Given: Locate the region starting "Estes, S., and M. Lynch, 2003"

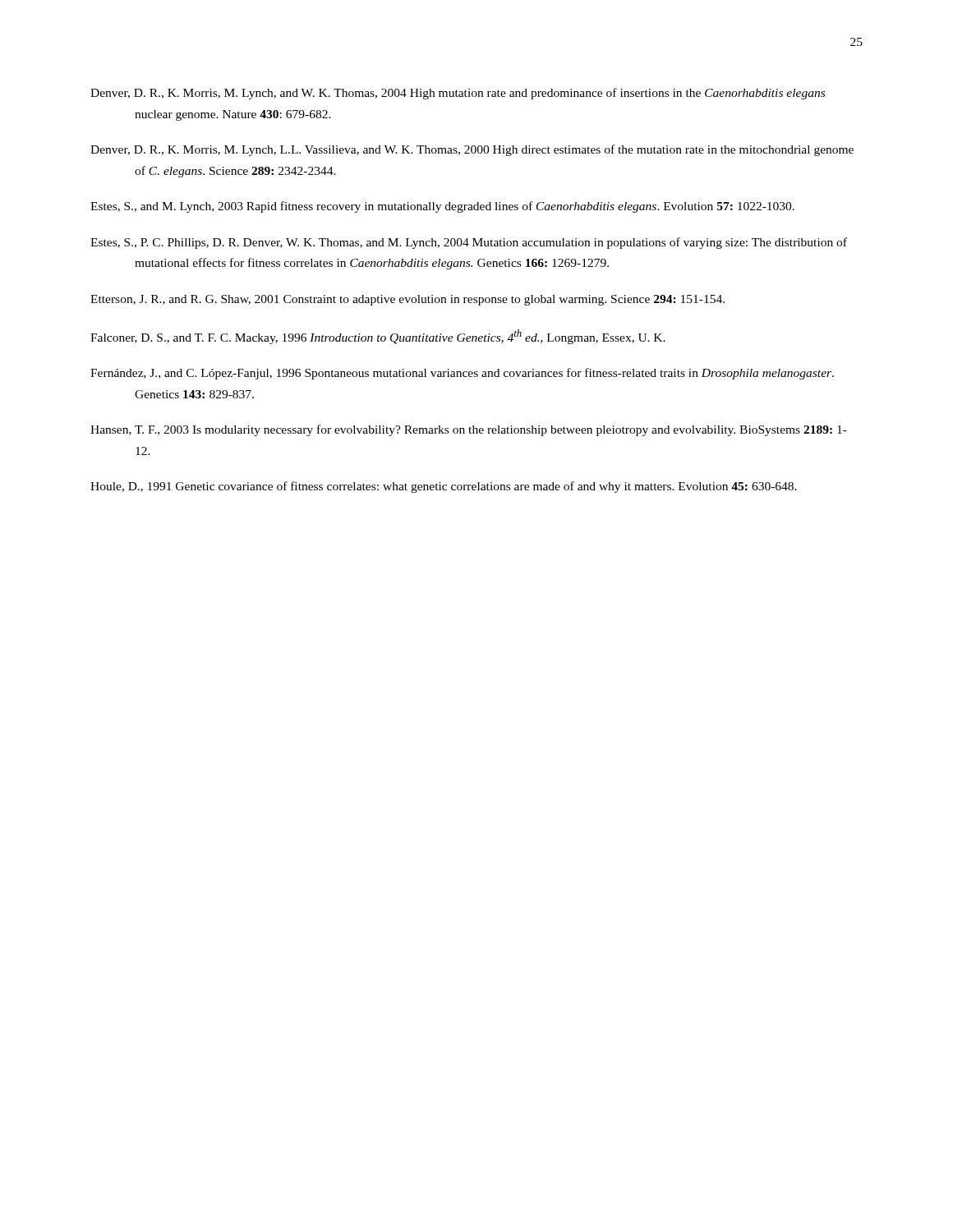Looking at the screenshot, I should click(476, 206).
